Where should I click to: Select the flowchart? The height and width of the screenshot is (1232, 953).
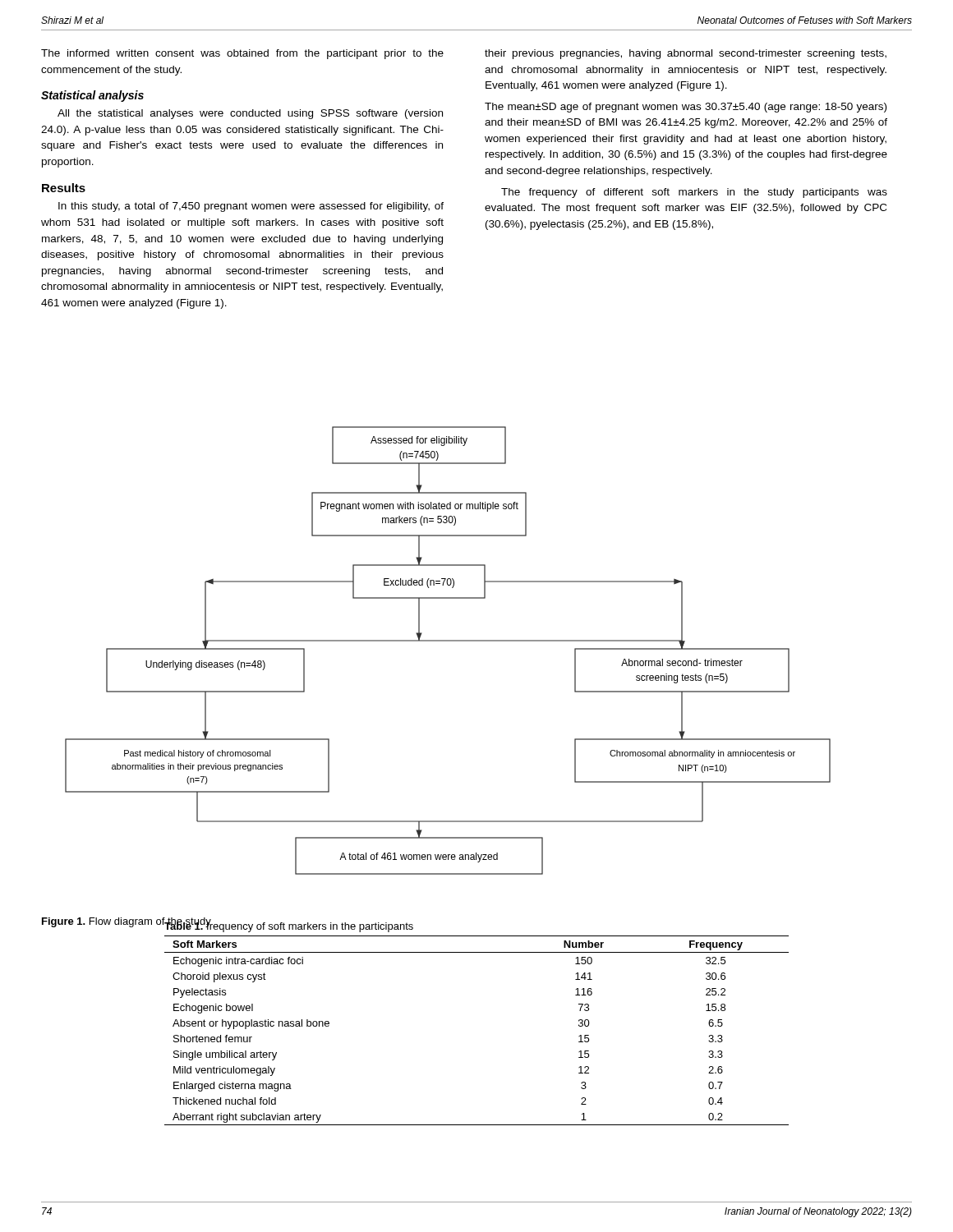pos(476,658)
